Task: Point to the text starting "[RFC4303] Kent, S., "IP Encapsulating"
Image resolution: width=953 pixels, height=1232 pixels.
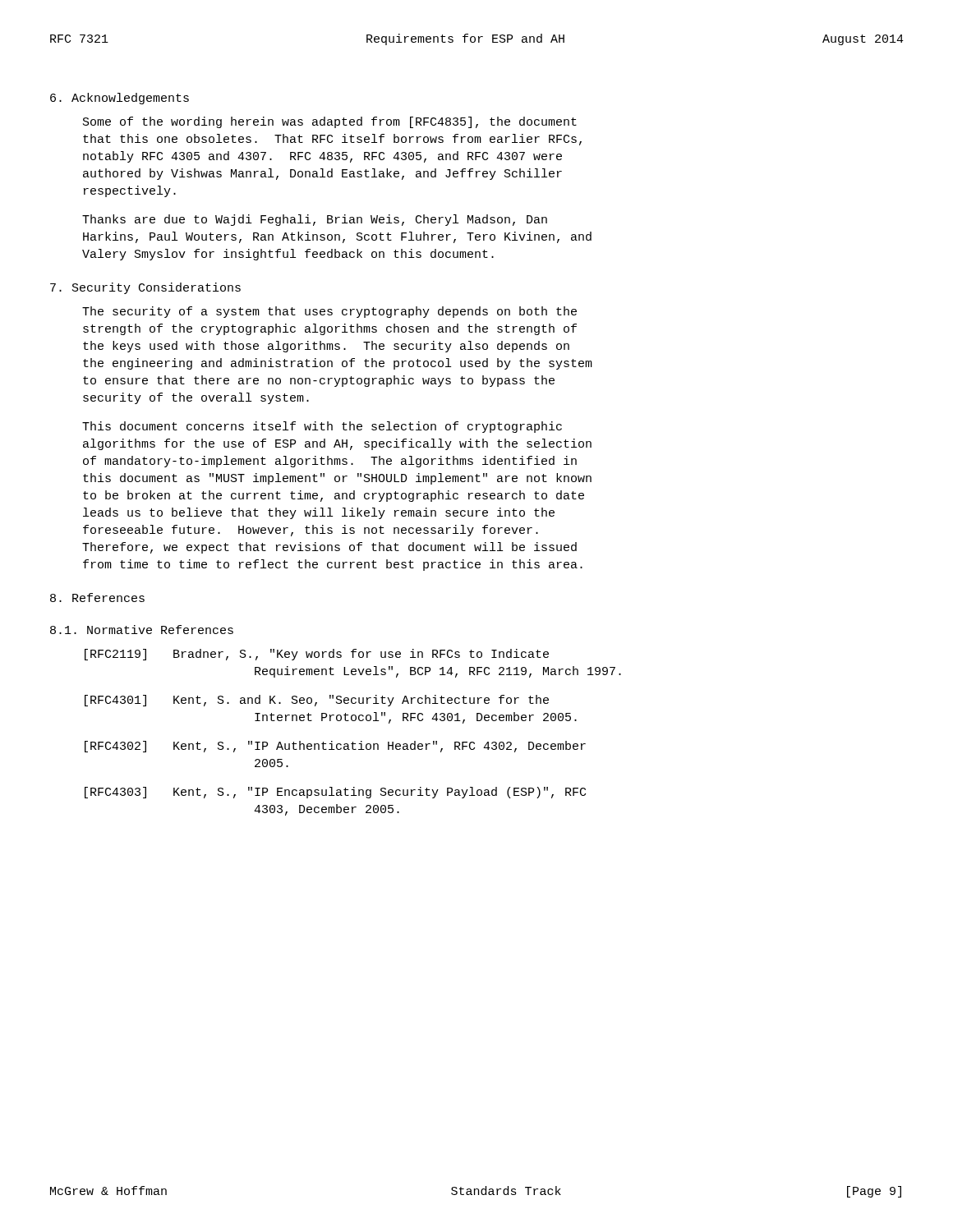Action: point(334,802)
